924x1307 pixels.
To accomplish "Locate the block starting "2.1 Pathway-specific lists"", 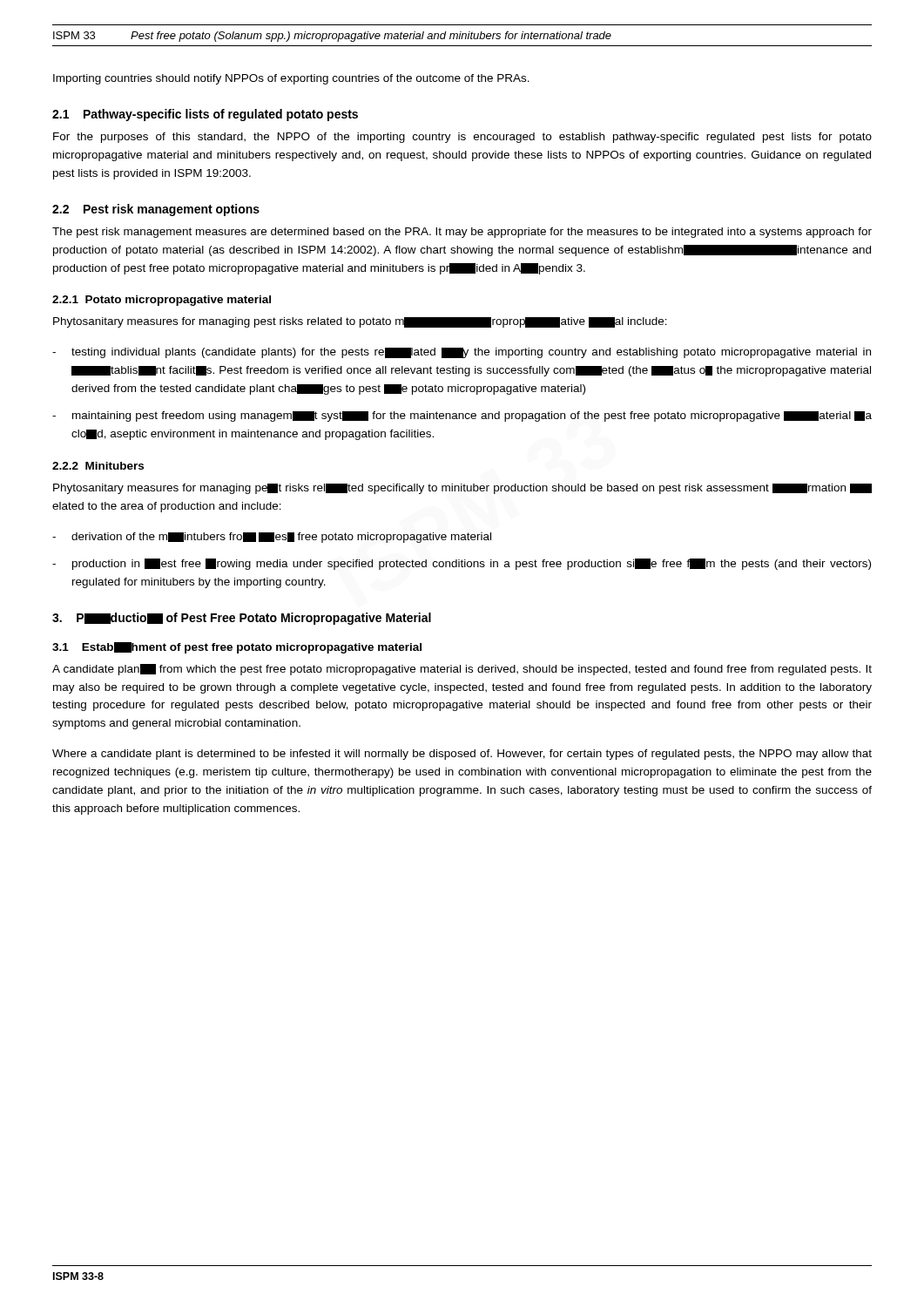I will click(205, 114).
